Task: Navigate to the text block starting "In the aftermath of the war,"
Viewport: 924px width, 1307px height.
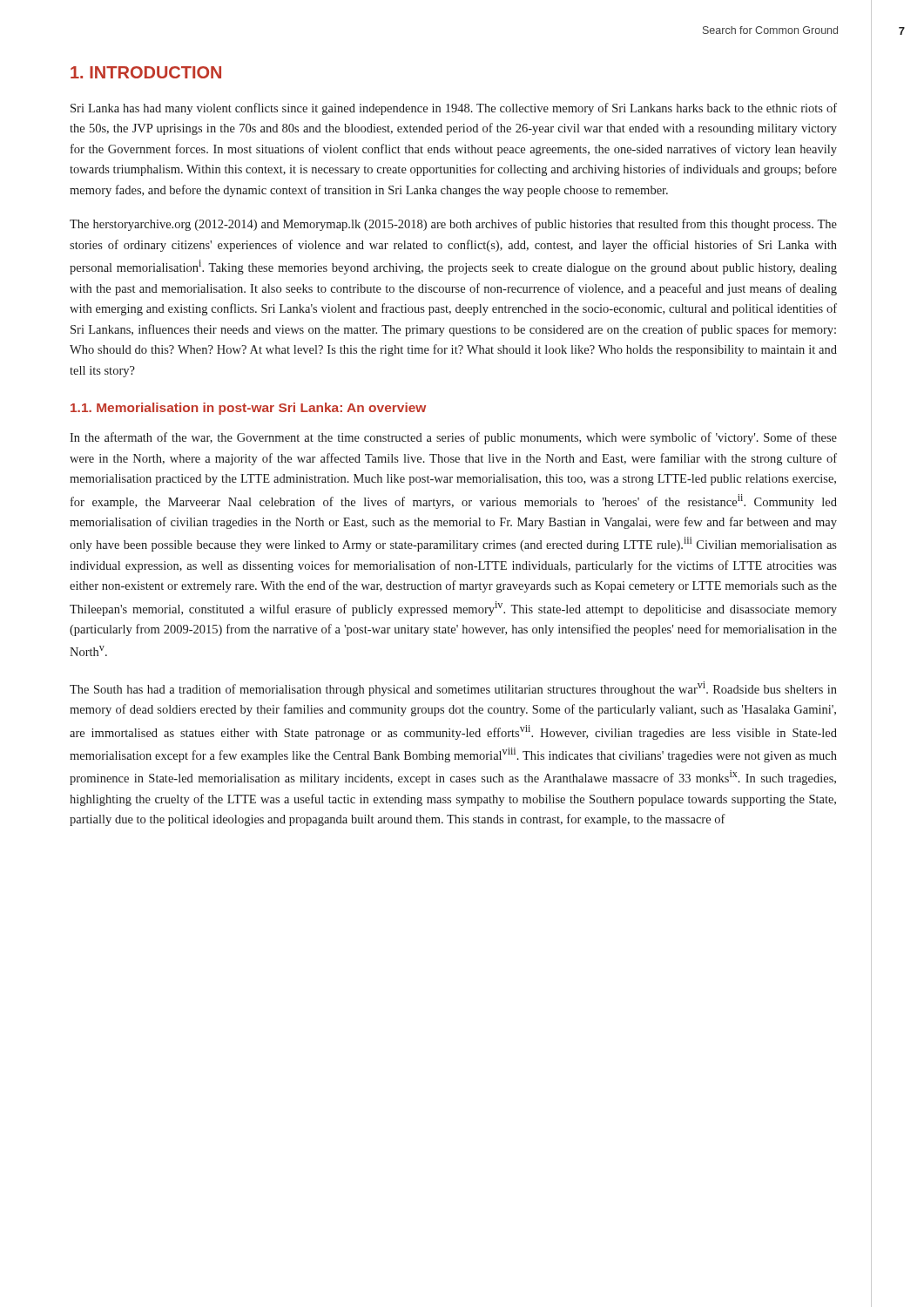Action: [453, 545]
